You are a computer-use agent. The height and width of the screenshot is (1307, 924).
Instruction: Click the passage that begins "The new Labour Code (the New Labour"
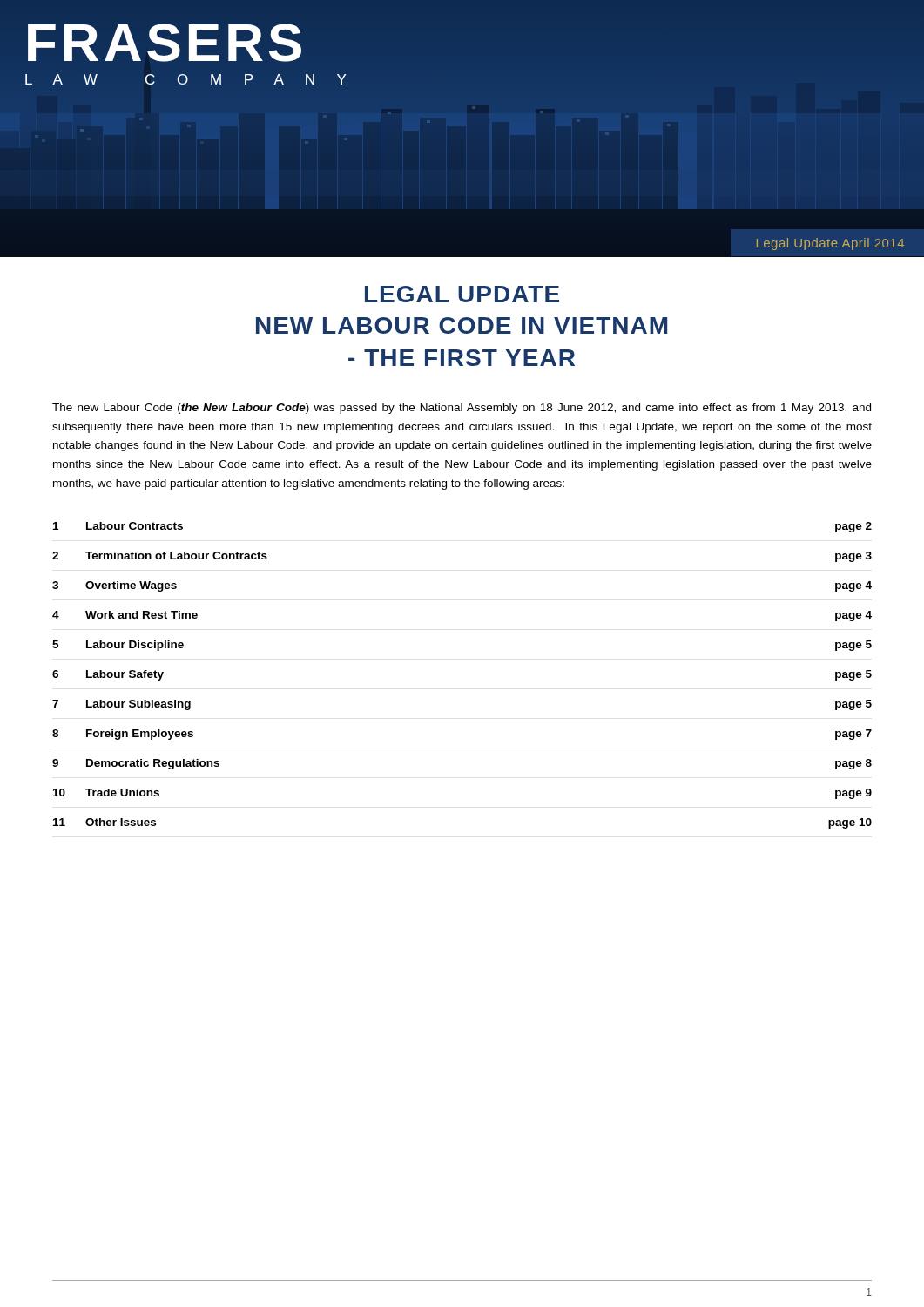coord(462,445)
